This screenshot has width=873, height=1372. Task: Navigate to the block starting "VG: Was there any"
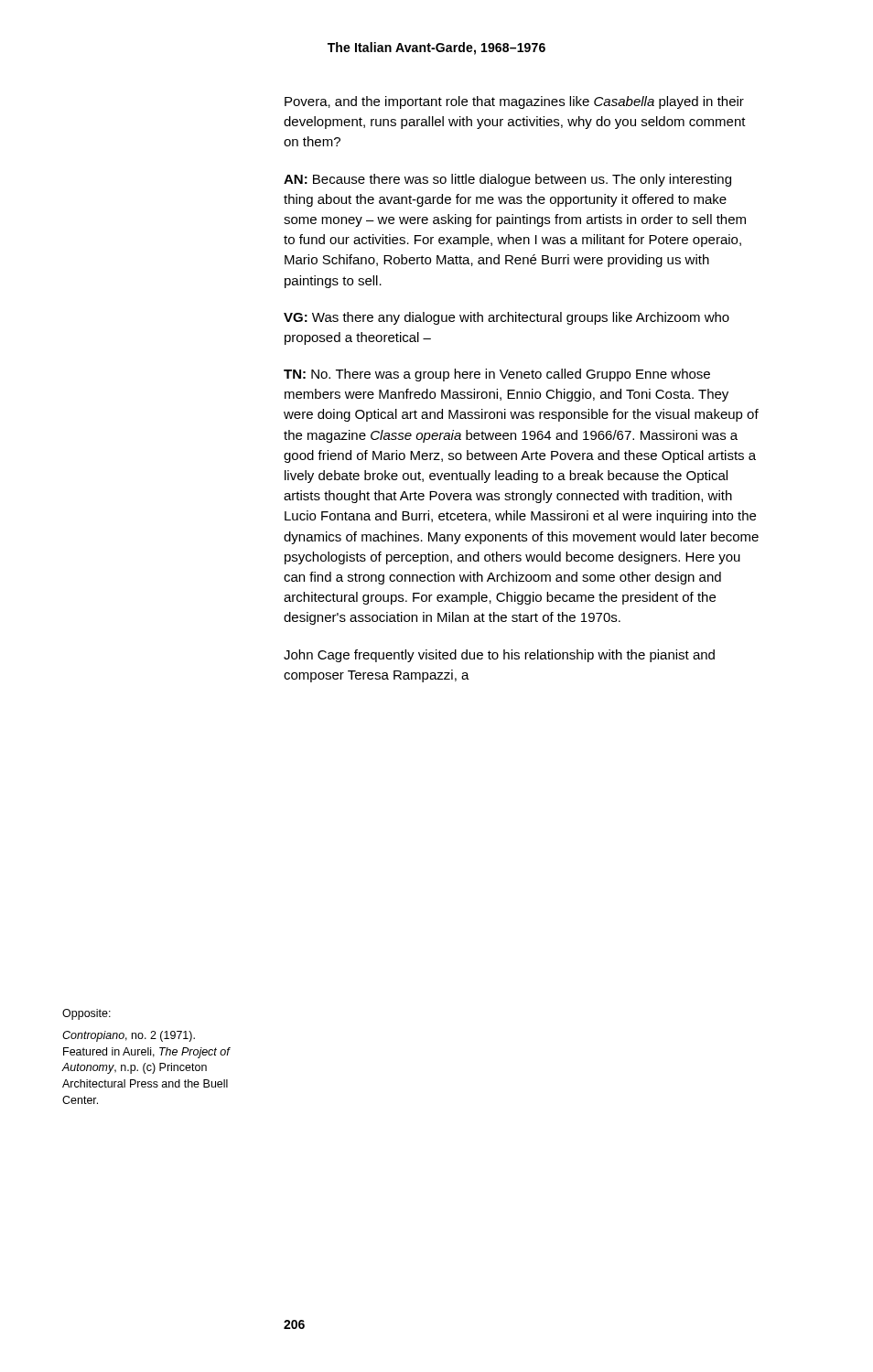coord(522,327)
